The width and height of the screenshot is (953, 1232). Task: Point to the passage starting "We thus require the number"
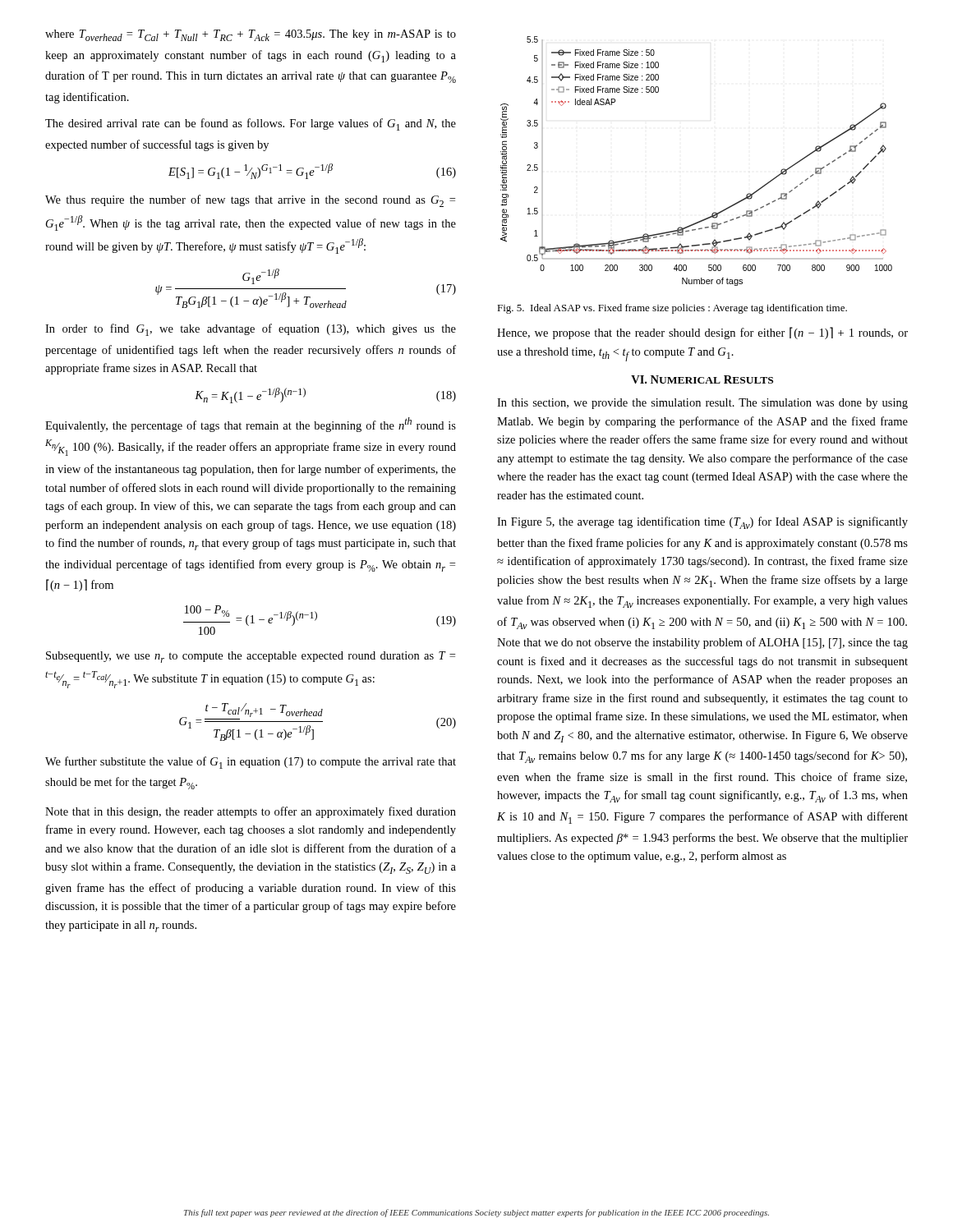point(251,225)
